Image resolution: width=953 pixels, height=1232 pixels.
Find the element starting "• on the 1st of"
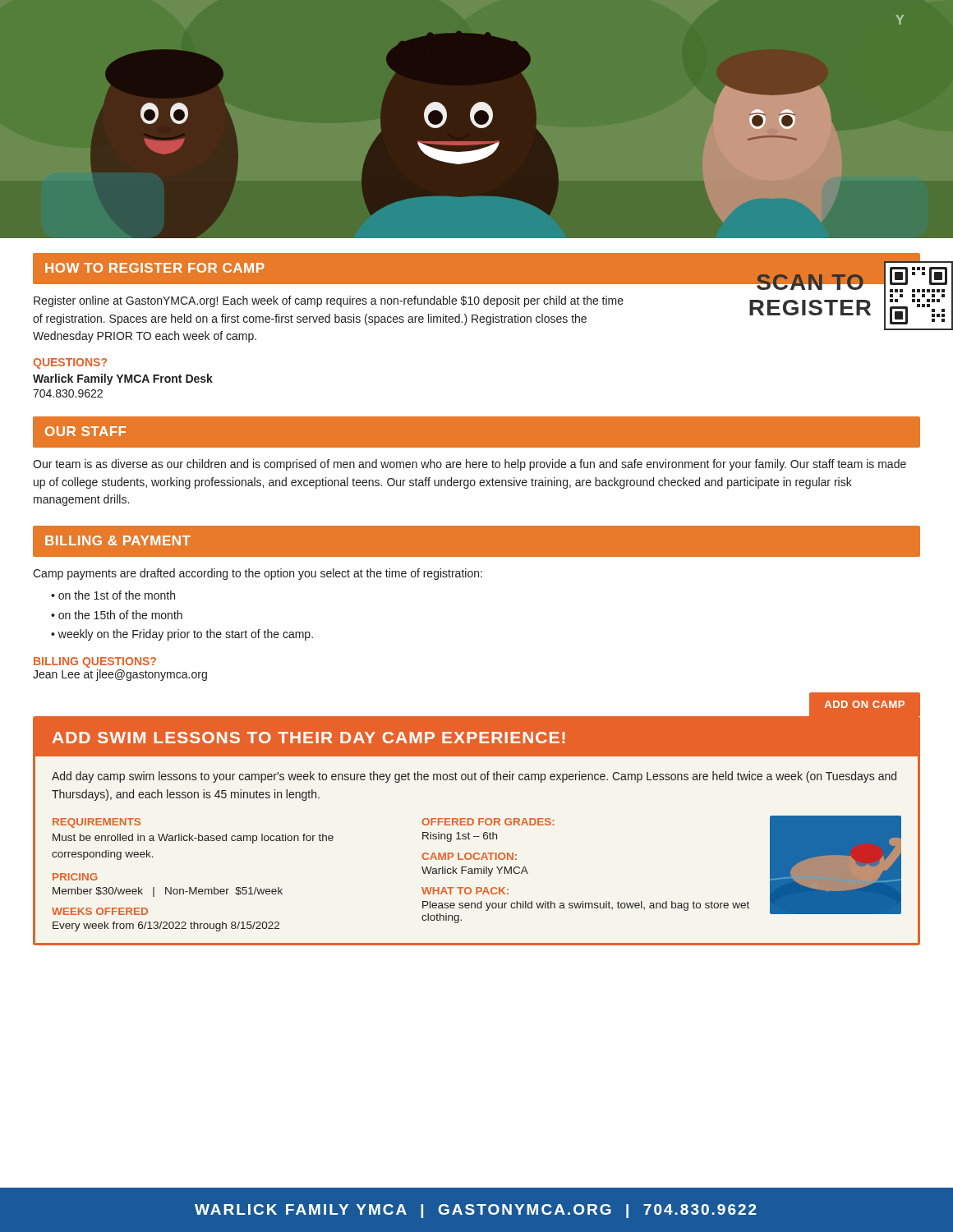(113, 595)
